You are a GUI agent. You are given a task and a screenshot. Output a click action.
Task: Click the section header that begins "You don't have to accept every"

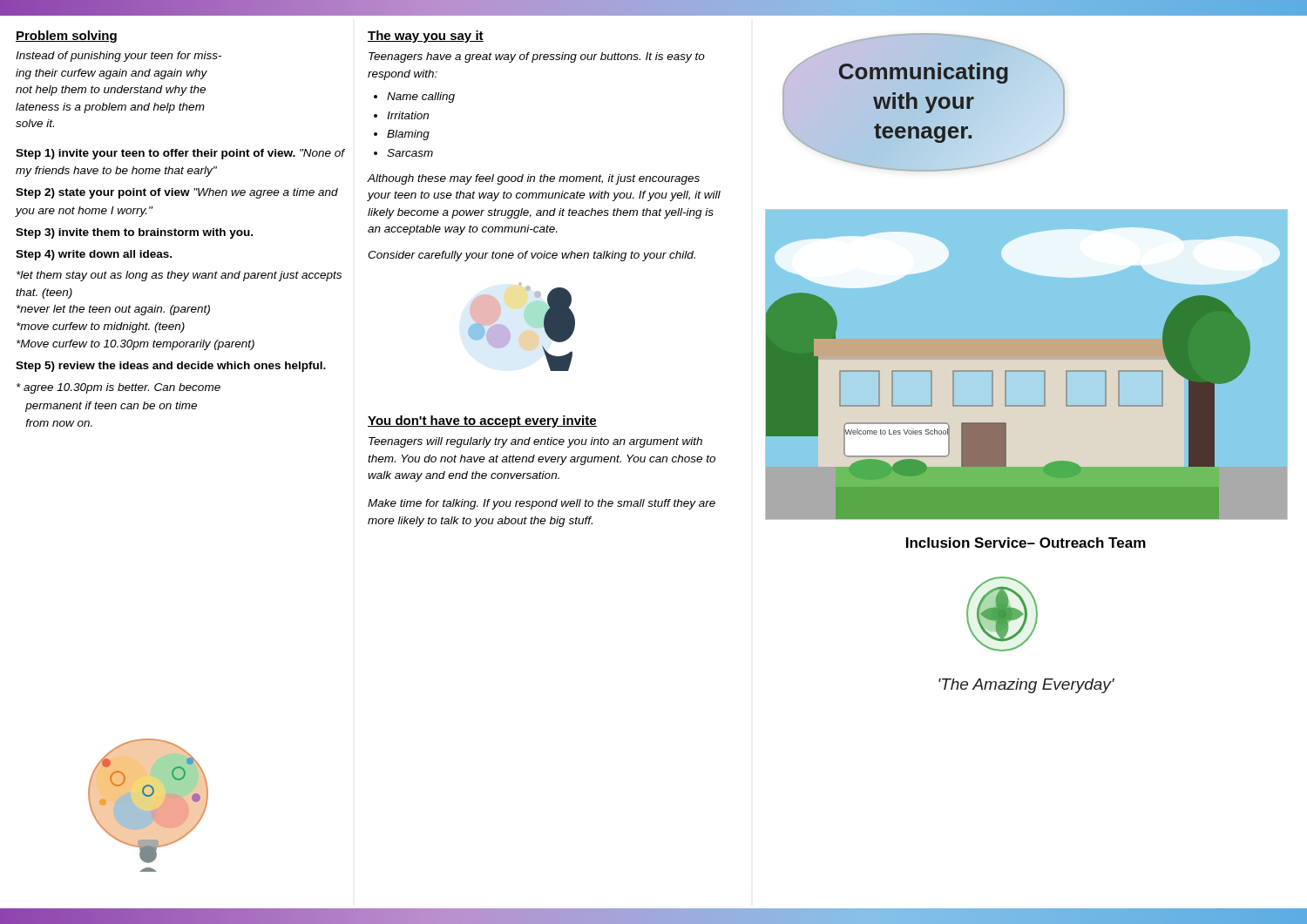coord(482,420)
